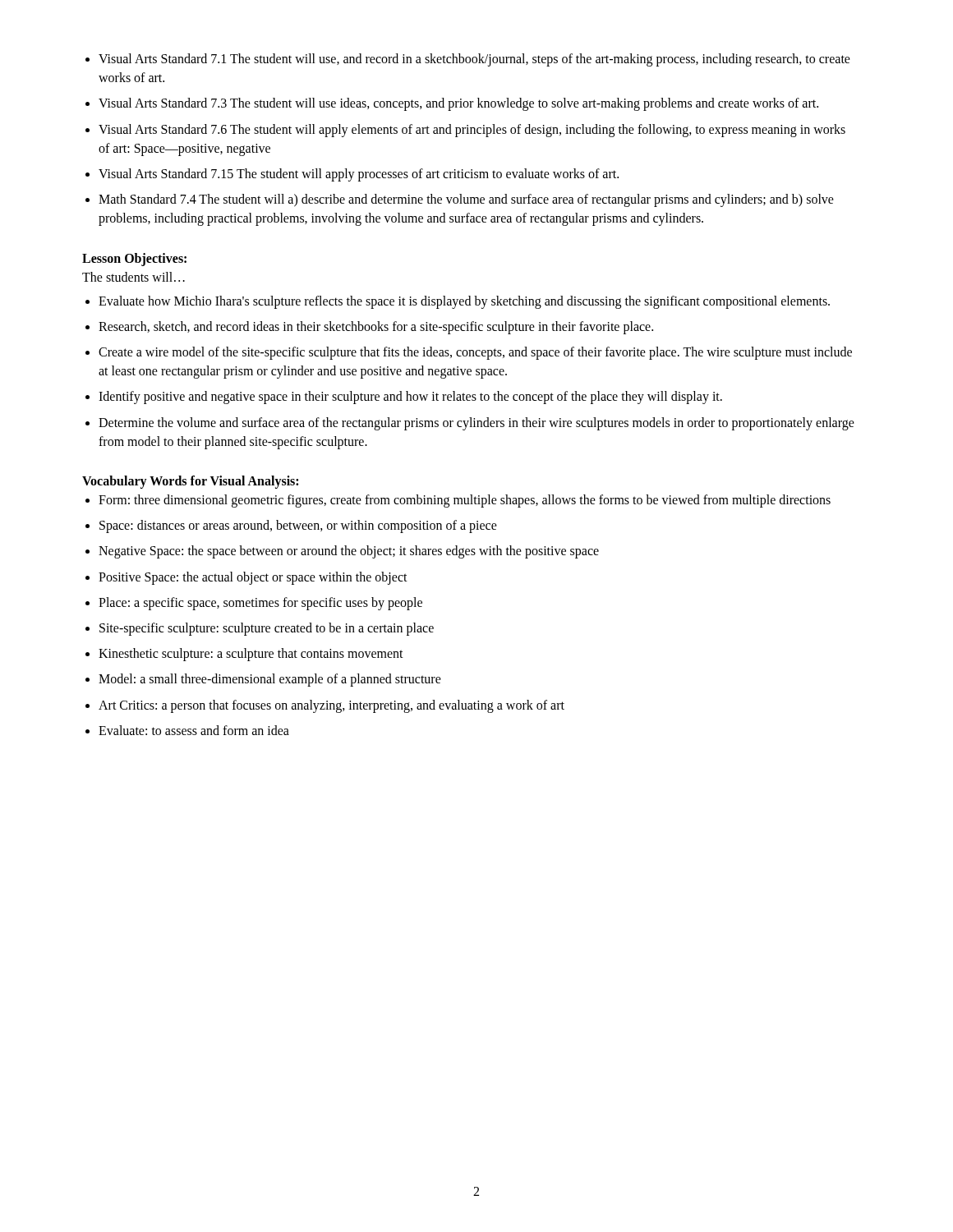Navigate to the region starting "Evaluate how Michio"

[476, 301]
